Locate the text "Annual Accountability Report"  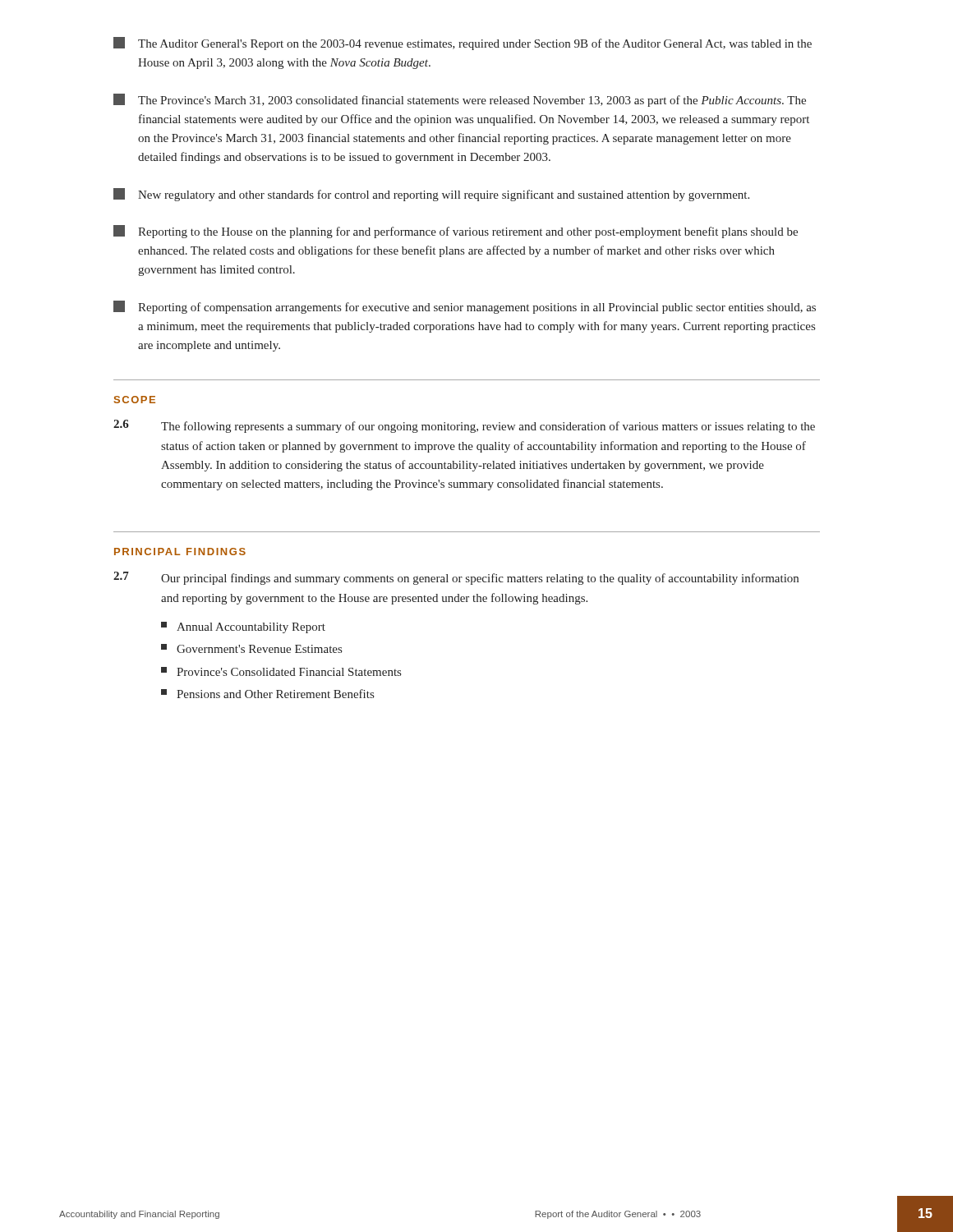243,627
